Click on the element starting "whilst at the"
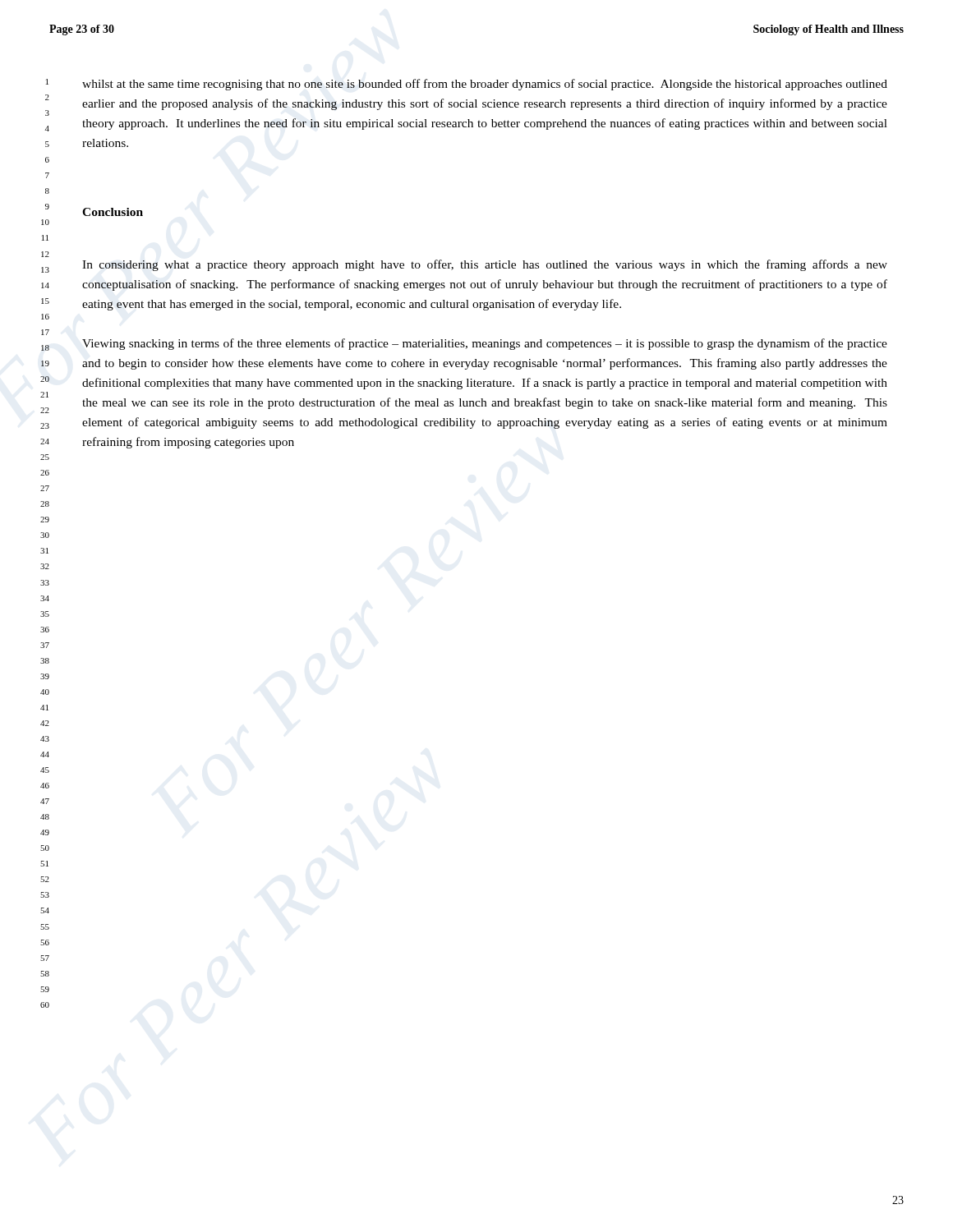 pos(485,113)
